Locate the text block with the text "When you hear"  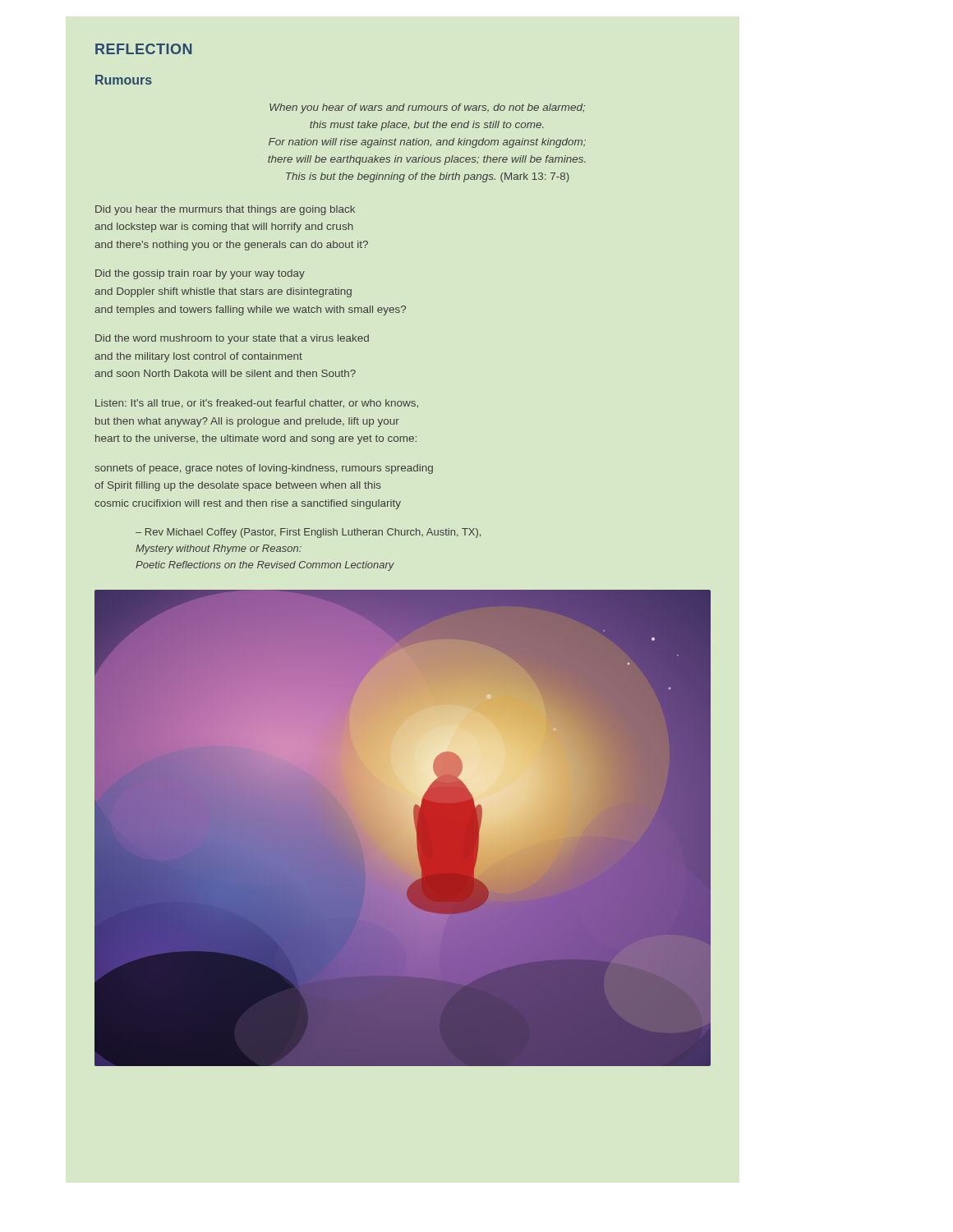tap(427, 142)
